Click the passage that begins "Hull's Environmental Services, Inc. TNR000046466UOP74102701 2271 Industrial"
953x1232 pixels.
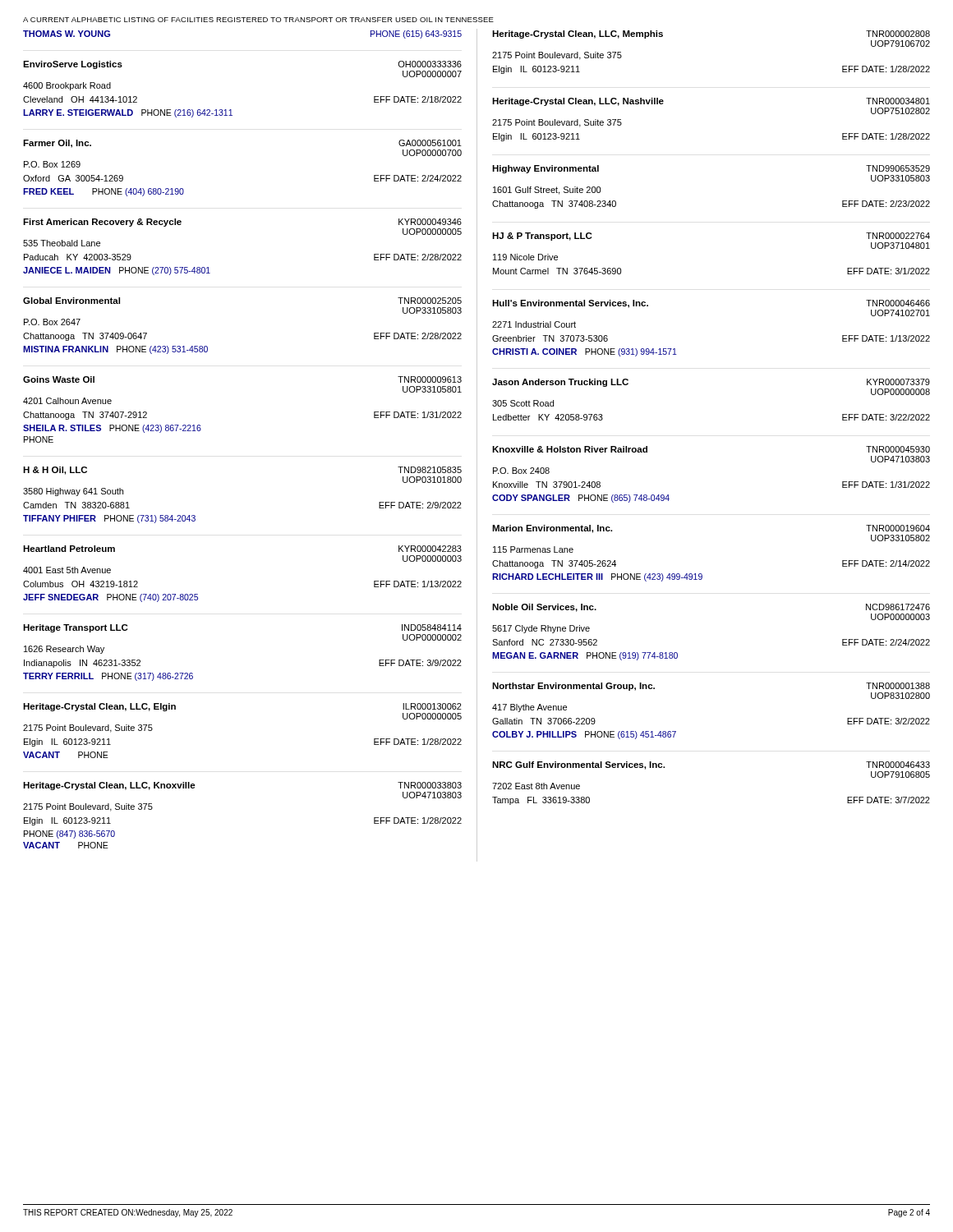point(576,303)
